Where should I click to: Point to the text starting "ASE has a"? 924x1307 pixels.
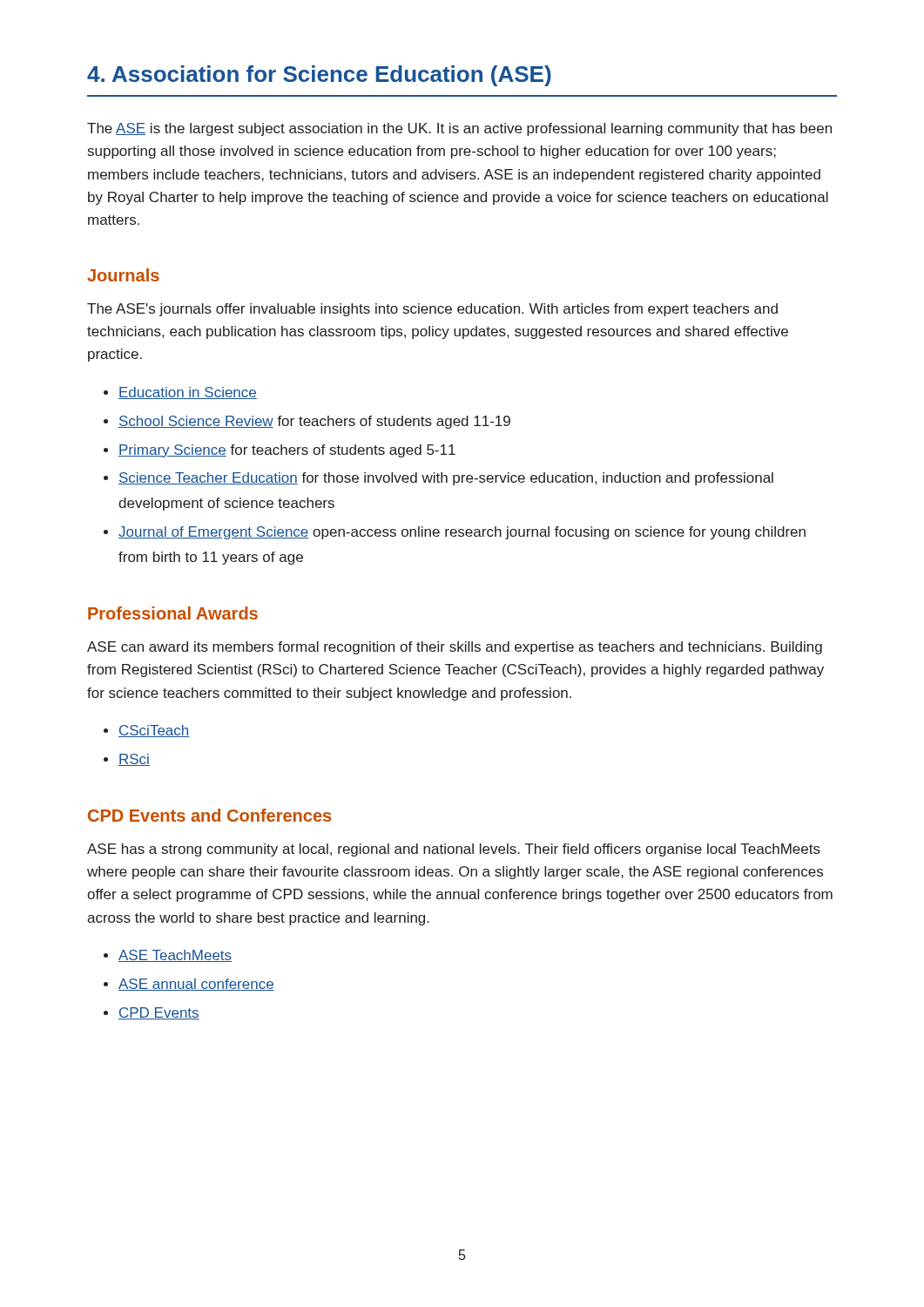click(462, 884)
